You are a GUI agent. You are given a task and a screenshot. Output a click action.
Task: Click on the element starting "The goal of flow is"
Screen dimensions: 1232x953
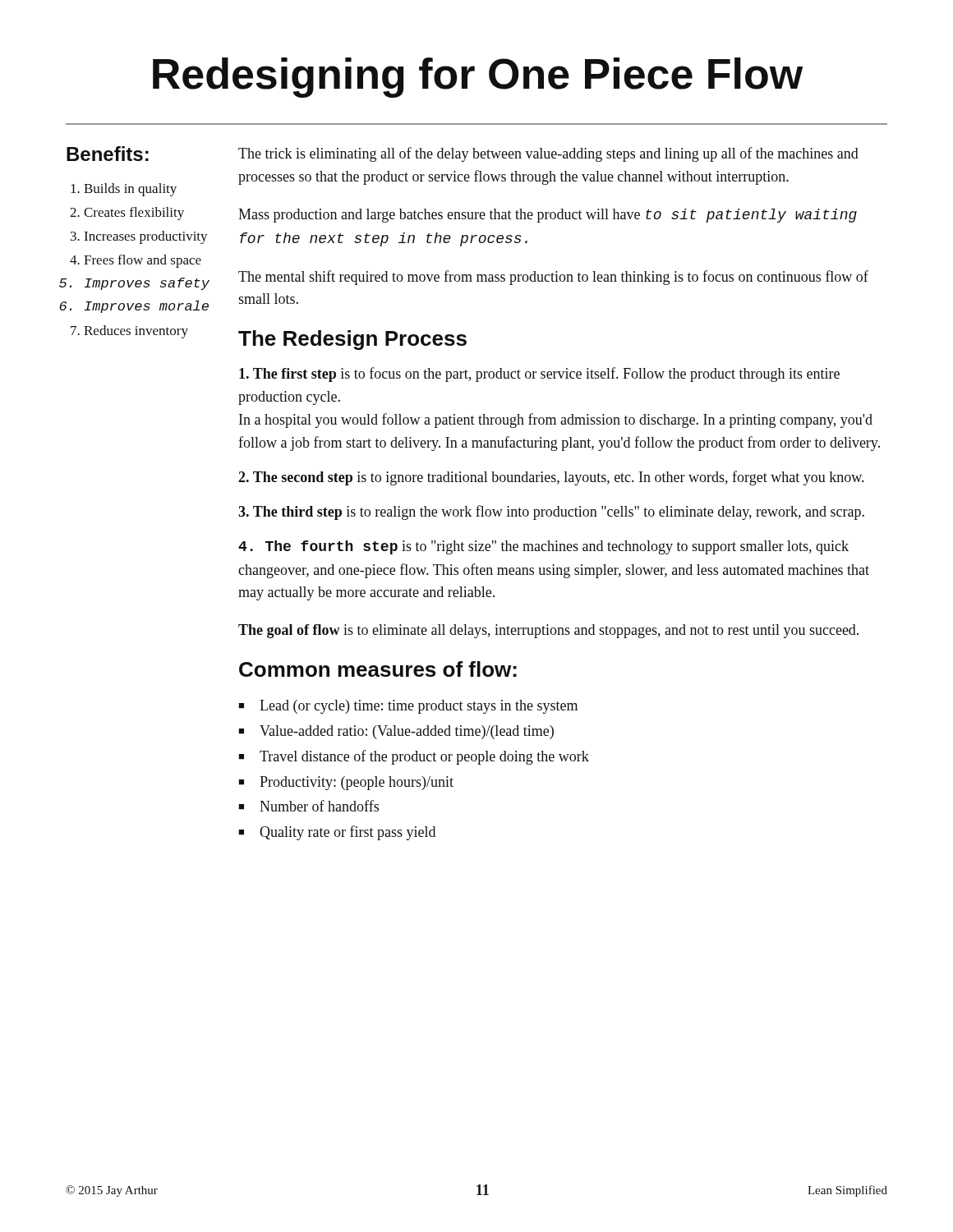click(x=563, y=631)
